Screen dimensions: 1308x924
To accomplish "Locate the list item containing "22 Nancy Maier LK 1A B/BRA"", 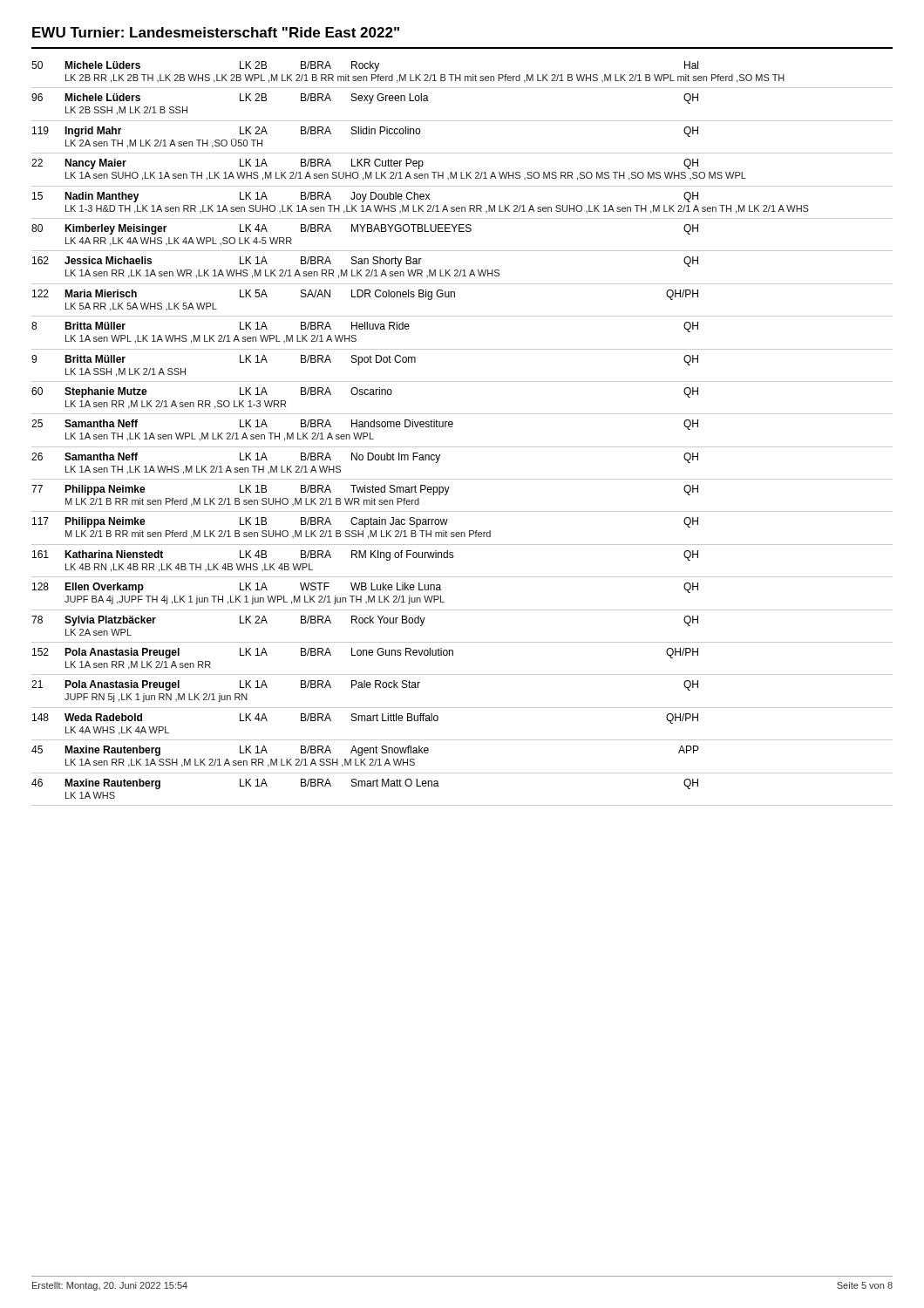I will tap(462, 170).
